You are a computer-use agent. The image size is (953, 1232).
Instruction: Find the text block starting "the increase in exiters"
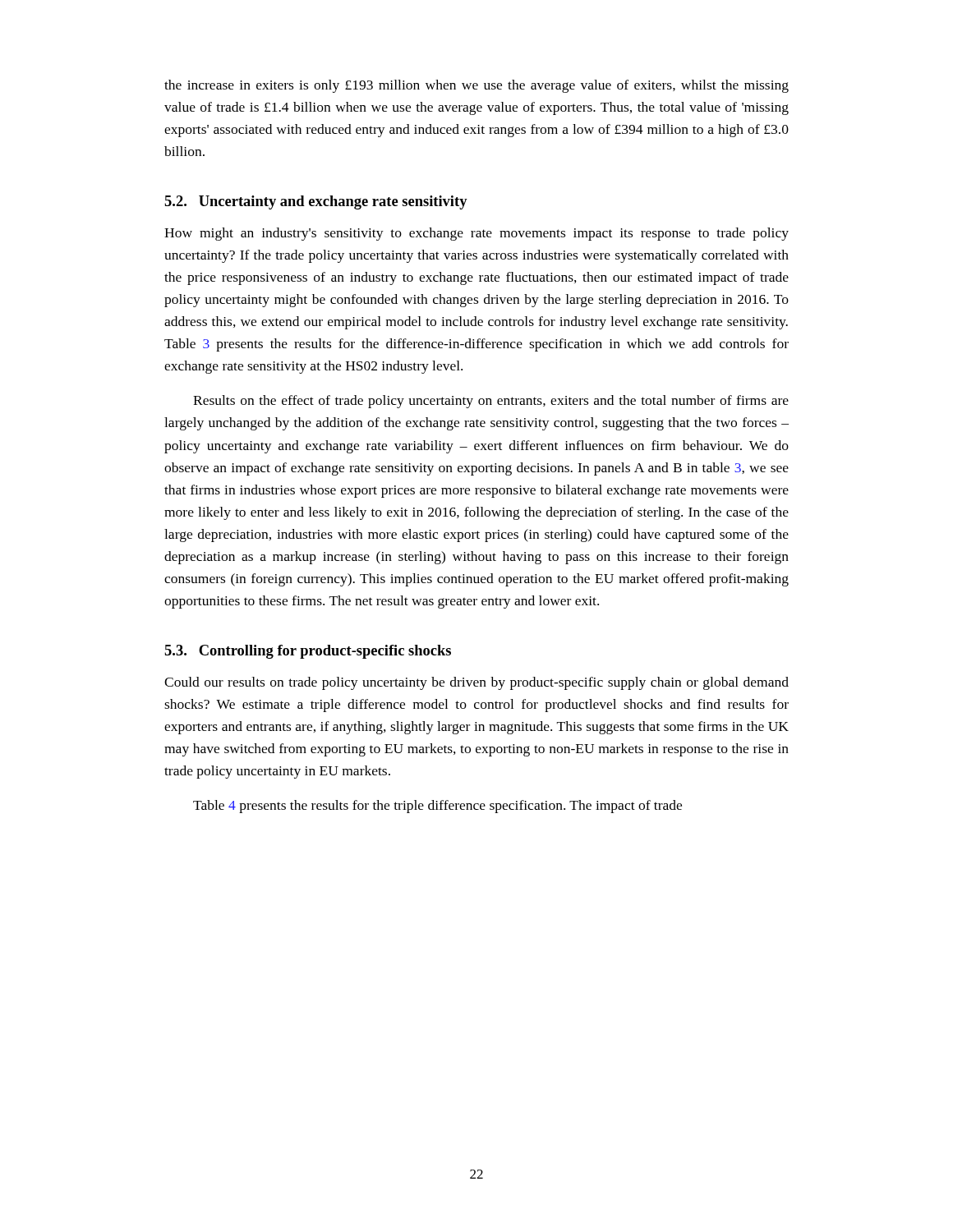(476, 118)
